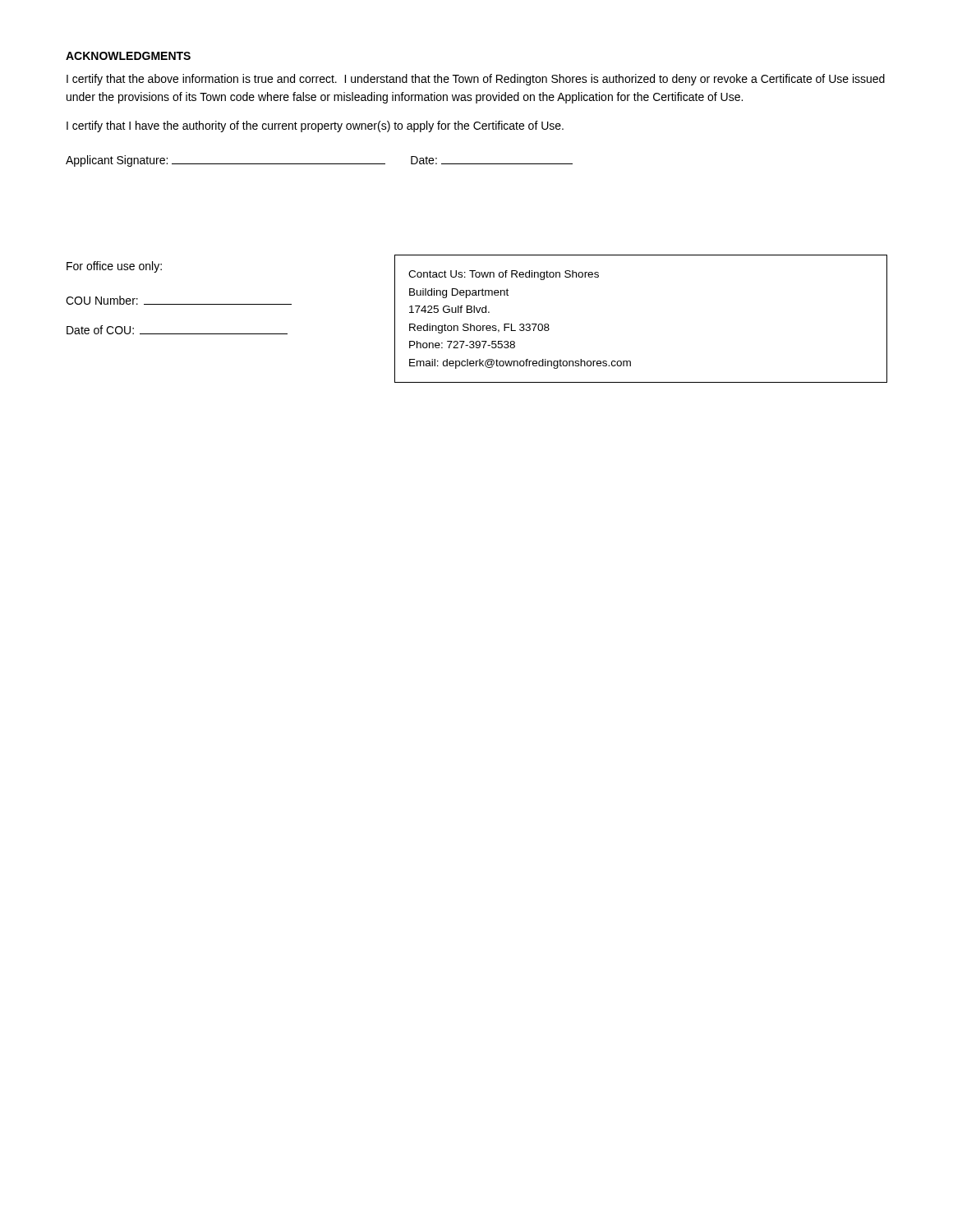Image resolution: width=953 pixels, height=1232 pixels.
Task: Click on the text block with the text "I certify that the above information is"
Action: [x=475, y=88]
